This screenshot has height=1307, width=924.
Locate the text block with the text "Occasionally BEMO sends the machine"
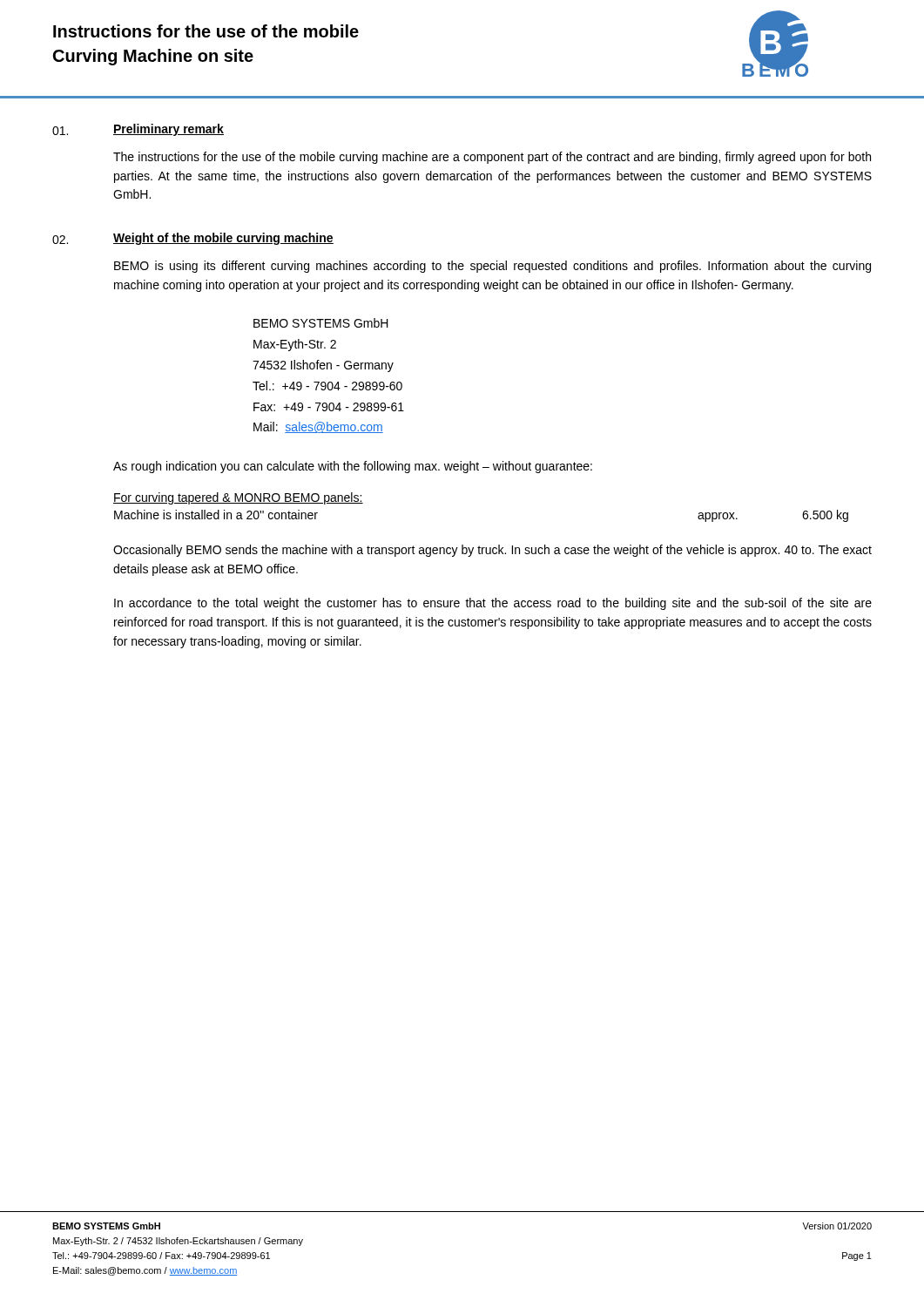coord(492,559)
